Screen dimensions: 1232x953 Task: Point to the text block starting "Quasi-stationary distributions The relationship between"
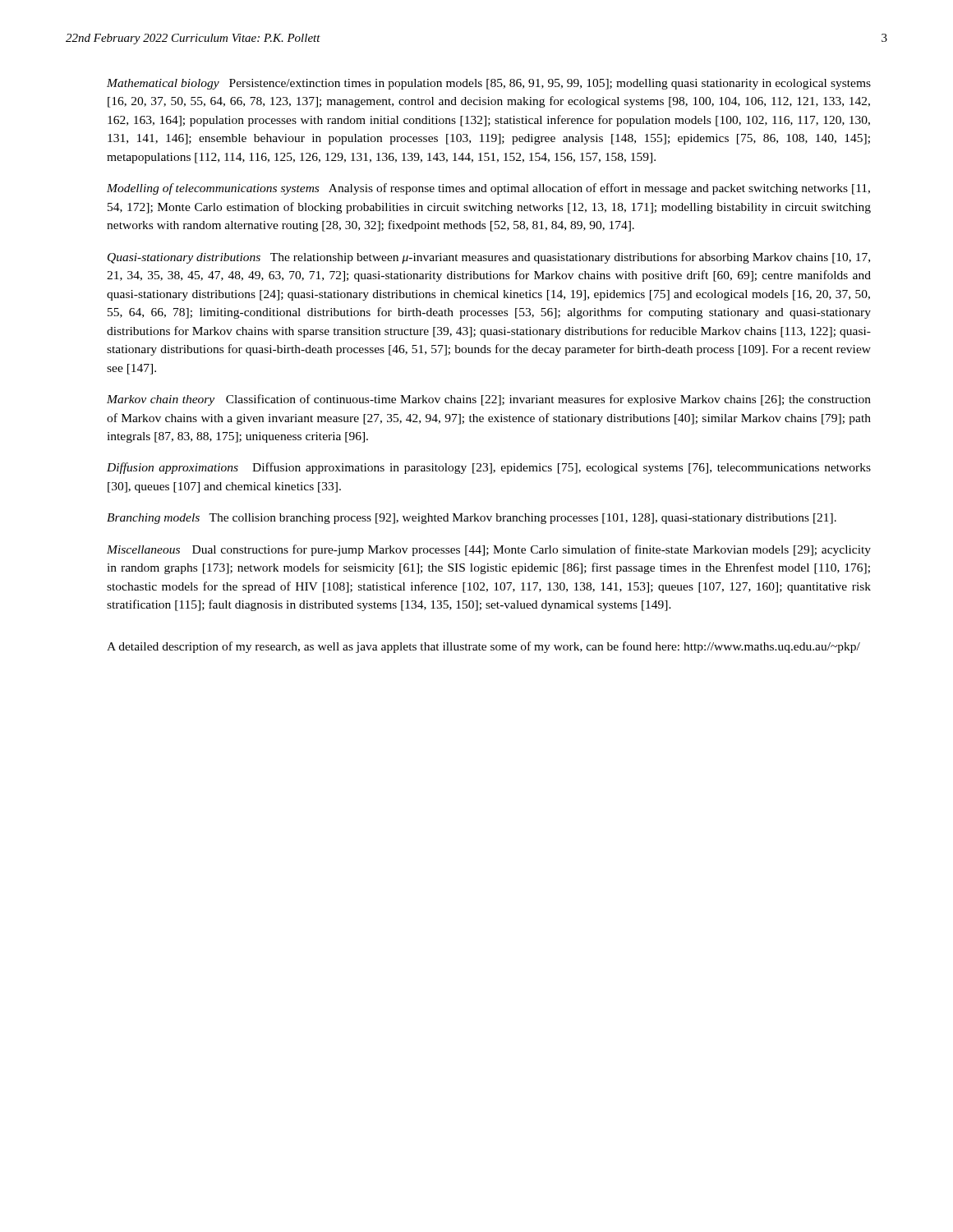coord(489,312)
